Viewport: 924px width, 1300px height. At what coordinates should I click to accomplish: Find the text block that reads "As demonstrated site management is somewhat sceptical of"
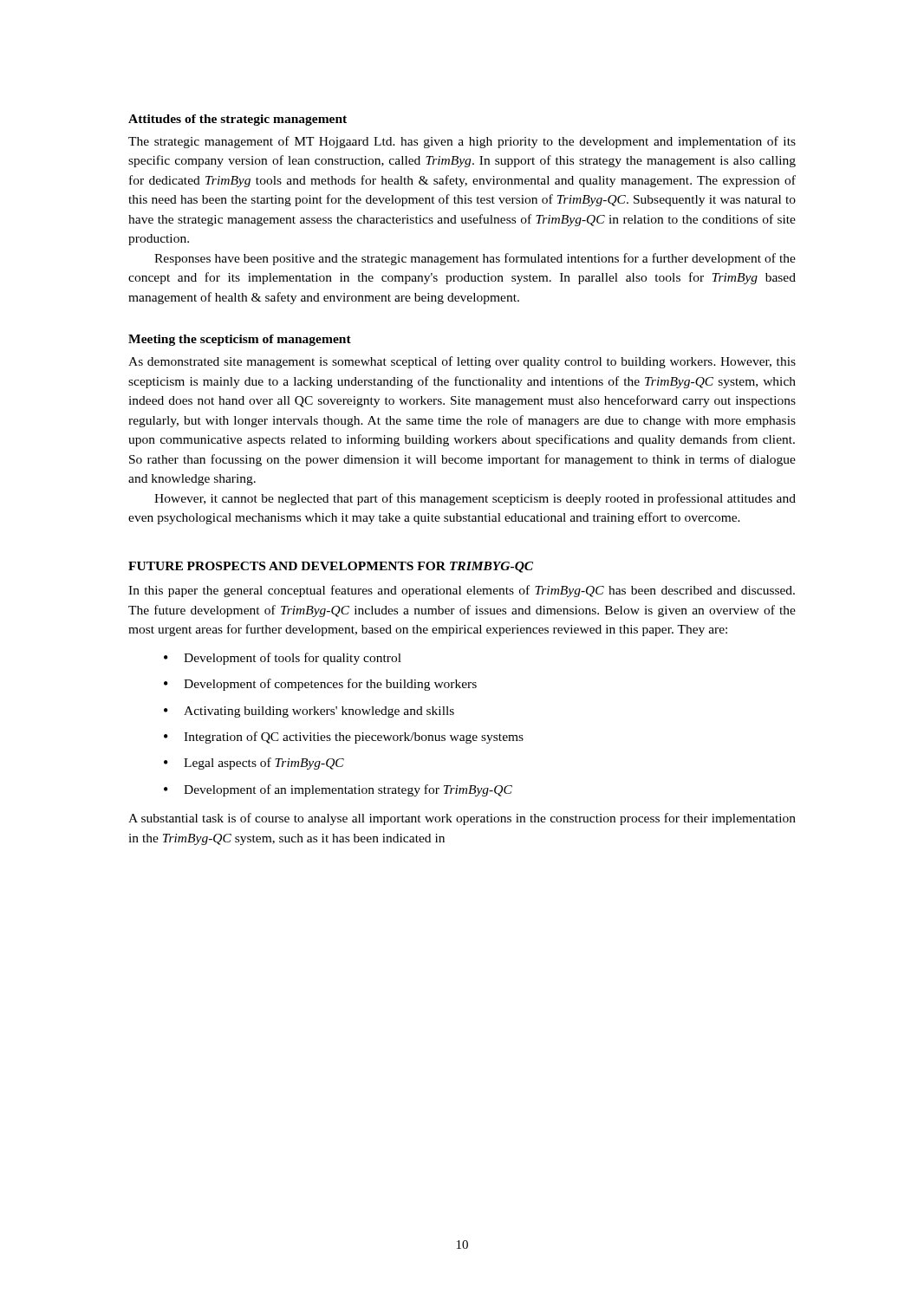point(462,420)
